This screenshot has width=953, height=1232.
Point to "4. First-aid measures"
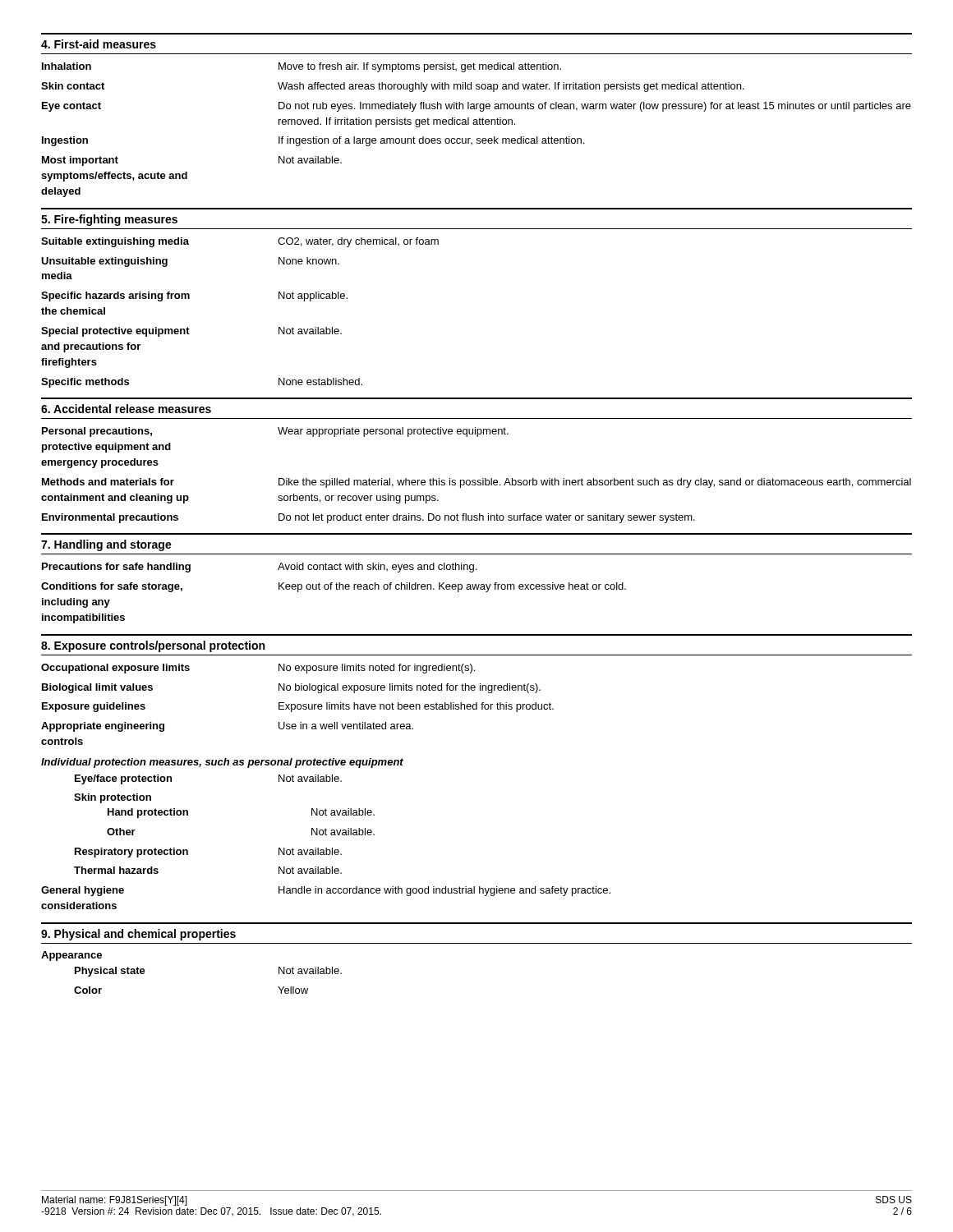[99, 44]
